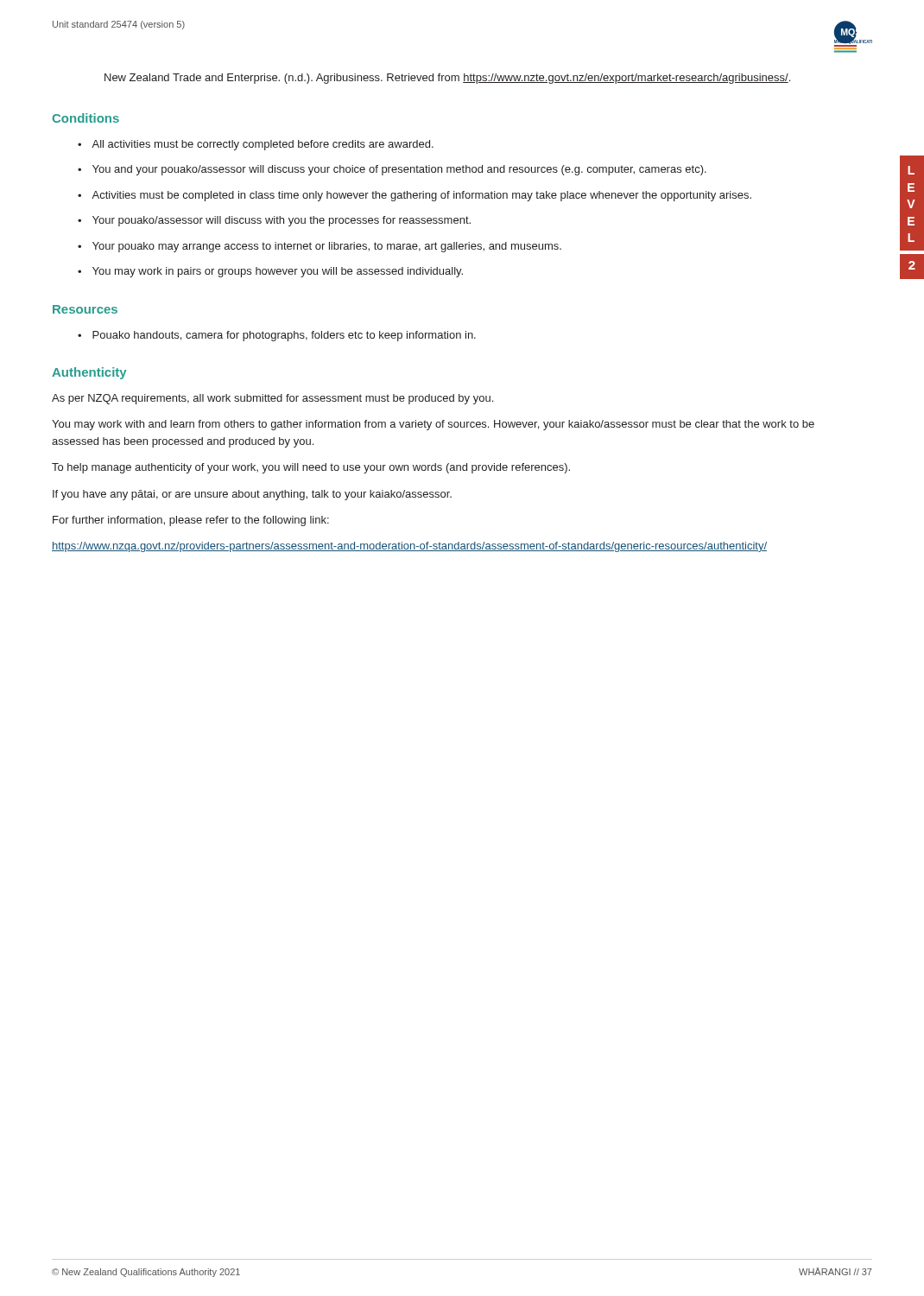The image size is (924, 1296).
Task: Select the list item containing "• Your pouako/assessor will discuss"
Action: 275,221
